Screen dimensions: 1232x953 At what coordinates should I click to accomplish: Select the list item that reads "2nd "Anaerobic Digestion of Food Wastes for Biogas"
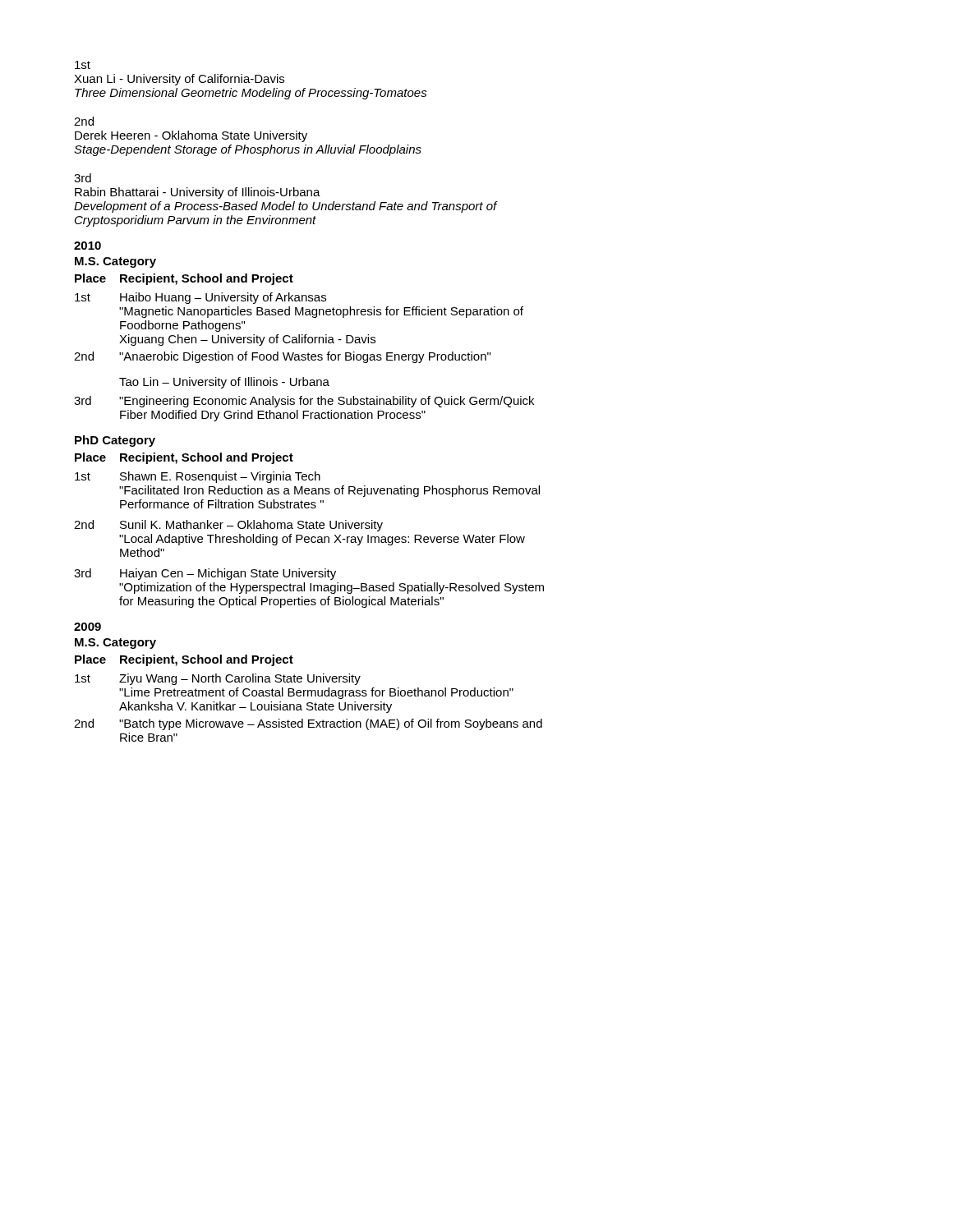pos(454,356)
